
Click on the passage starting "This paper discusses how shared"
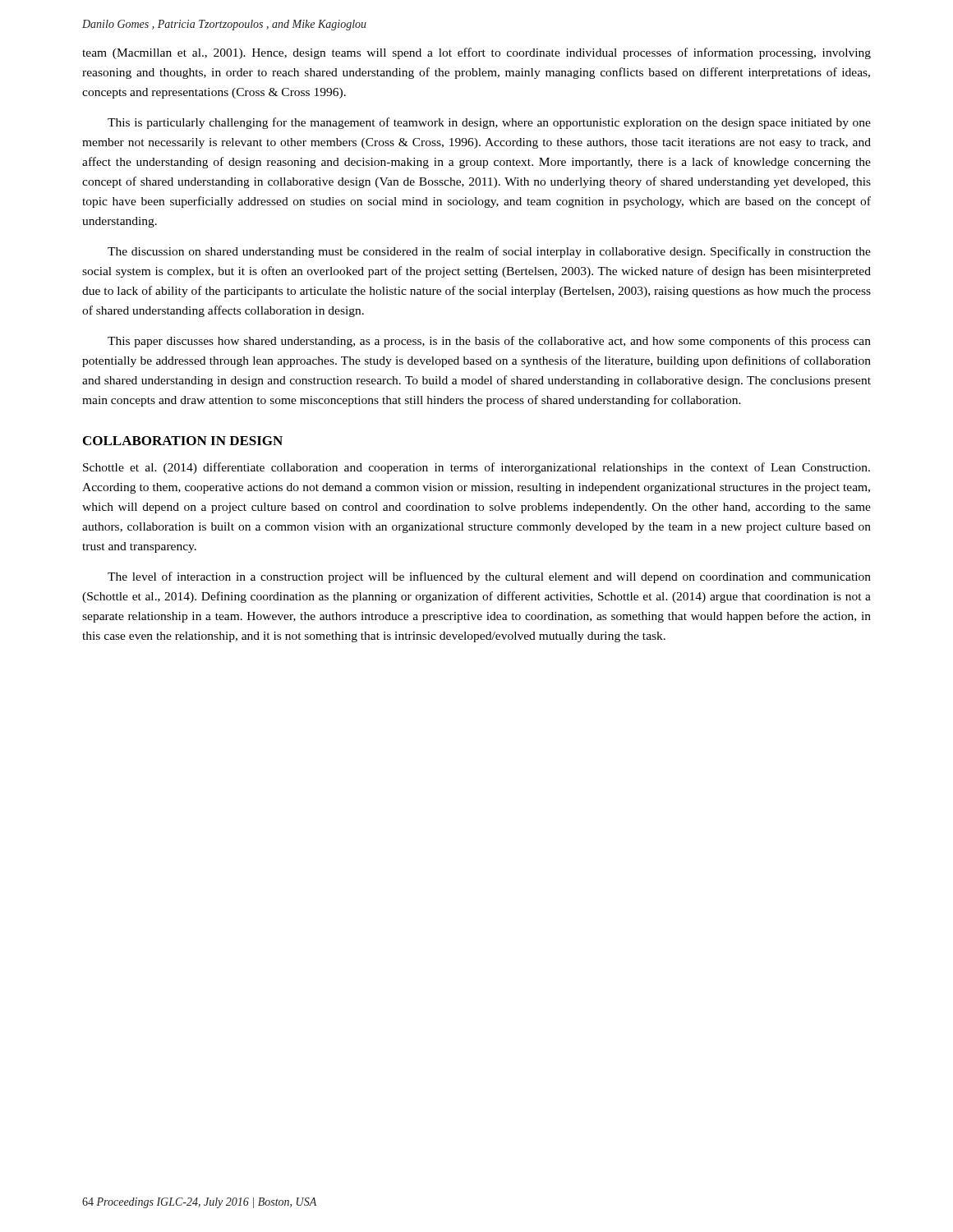coord(476,371)
